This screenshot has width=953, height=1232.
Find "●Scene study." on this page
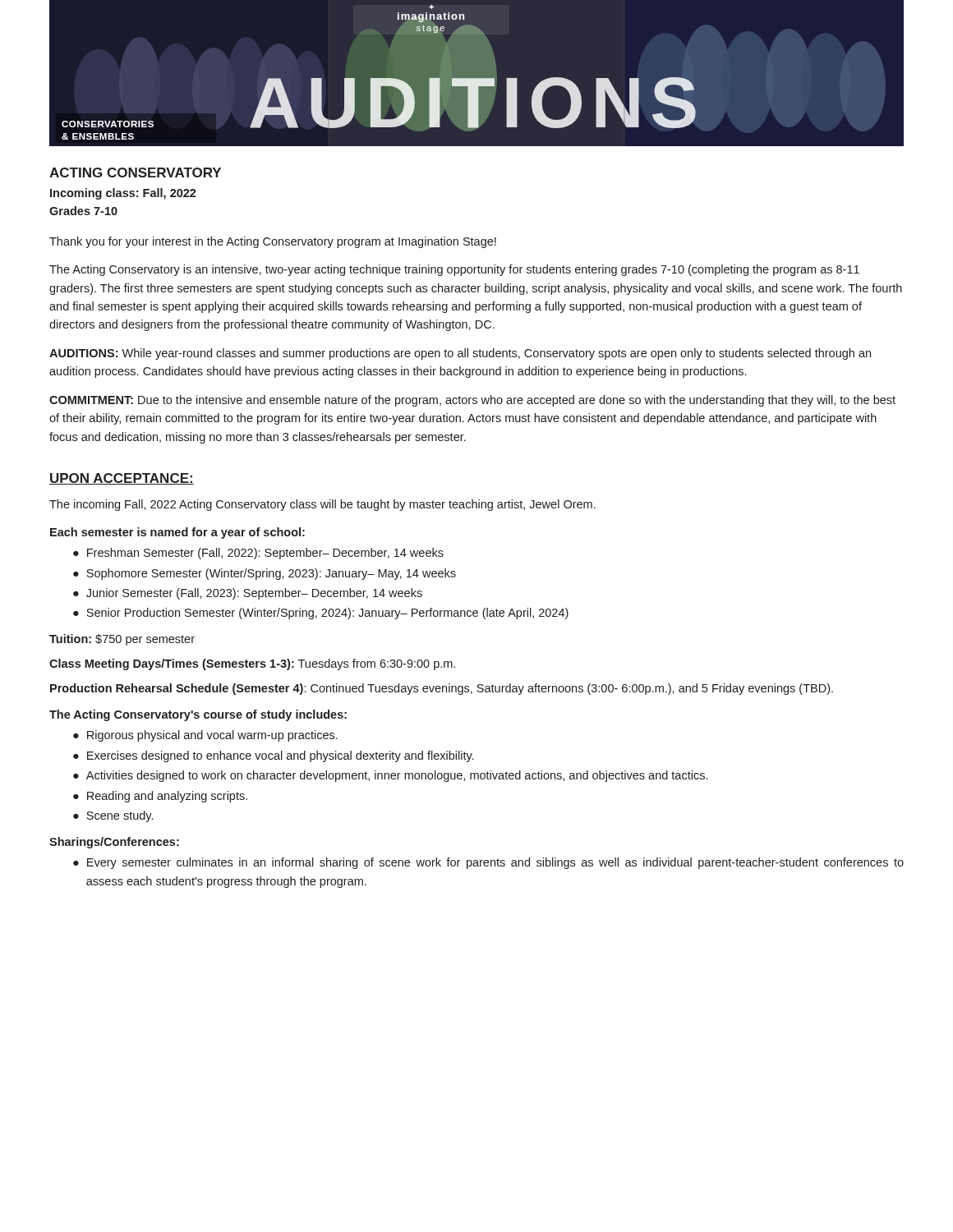click(113, 816)
